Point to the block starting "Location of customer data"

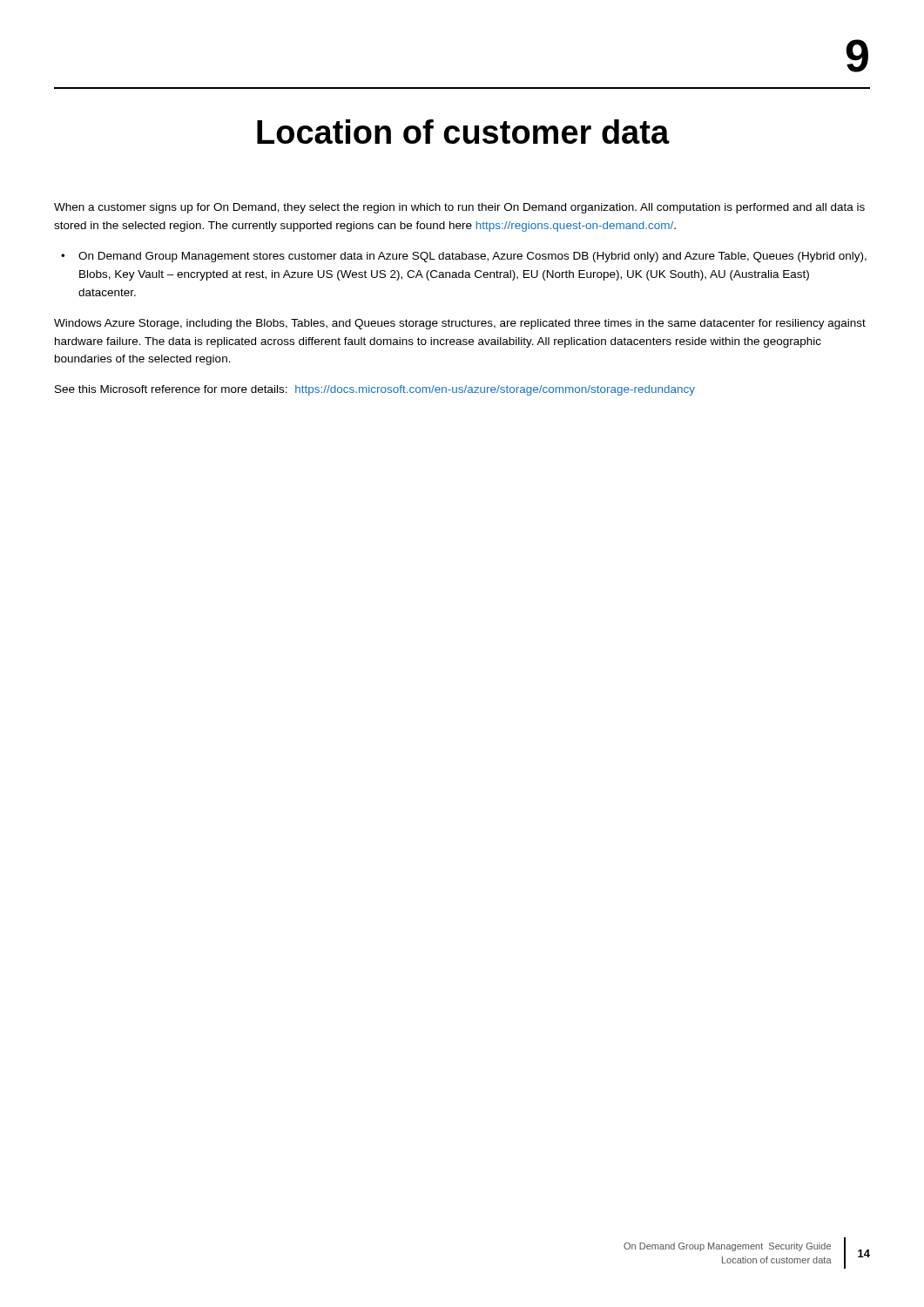pos(462,133)
